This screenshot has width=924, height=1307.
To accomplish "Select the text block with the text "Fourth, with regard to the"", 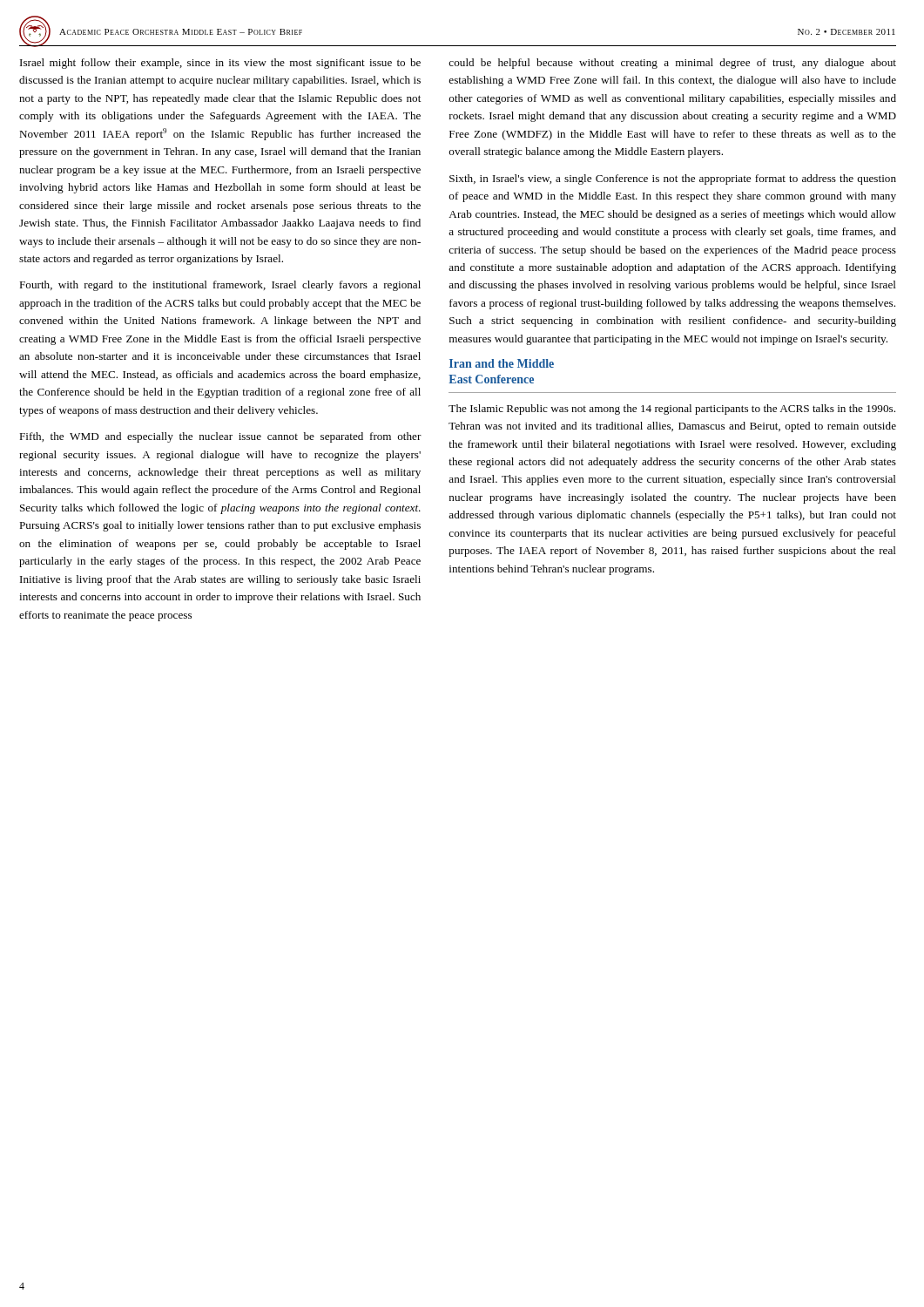I will click(220, 348).
